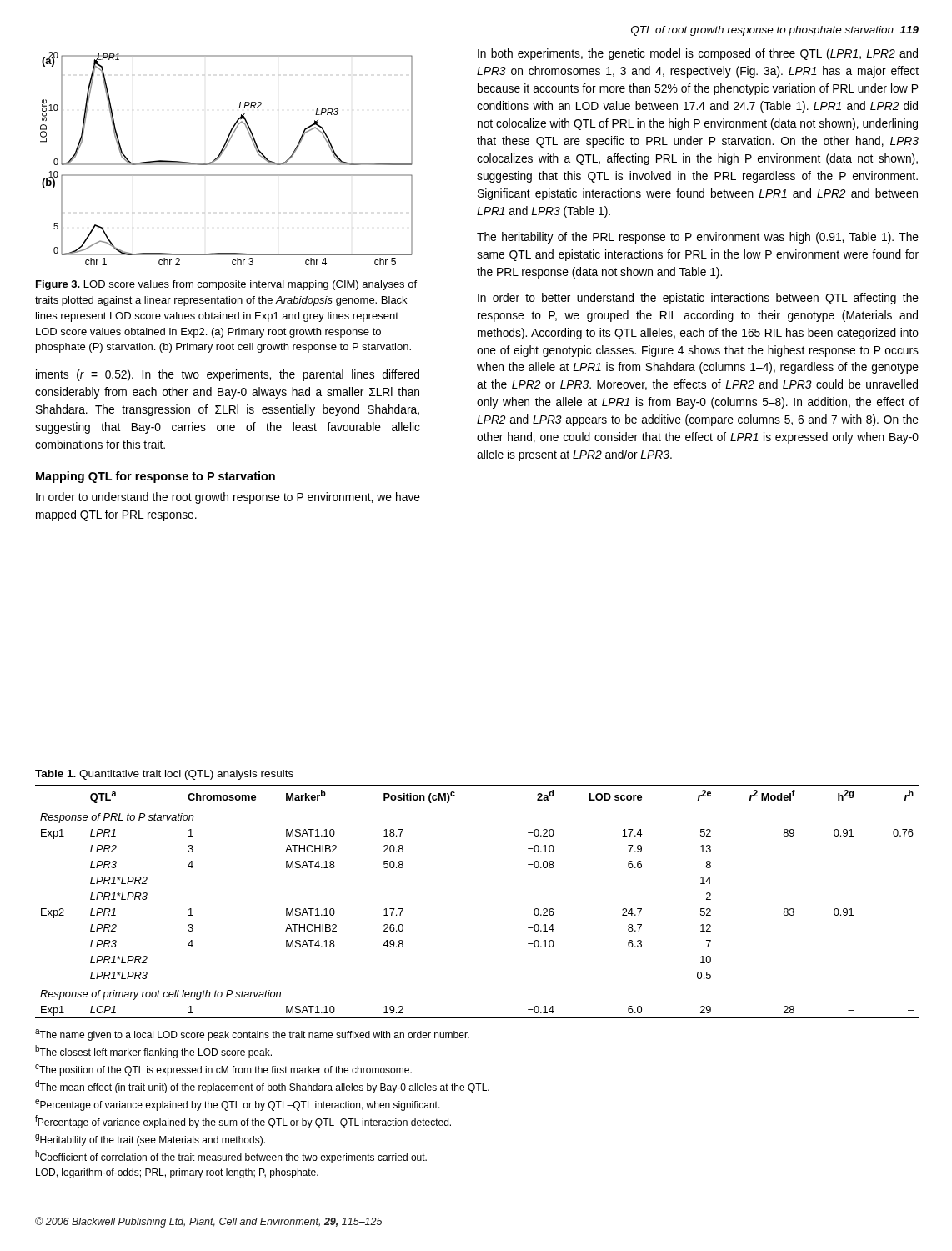This screenshot has height=1251, width=952.
Task: Select the line chart
Action: coord(228,160)
